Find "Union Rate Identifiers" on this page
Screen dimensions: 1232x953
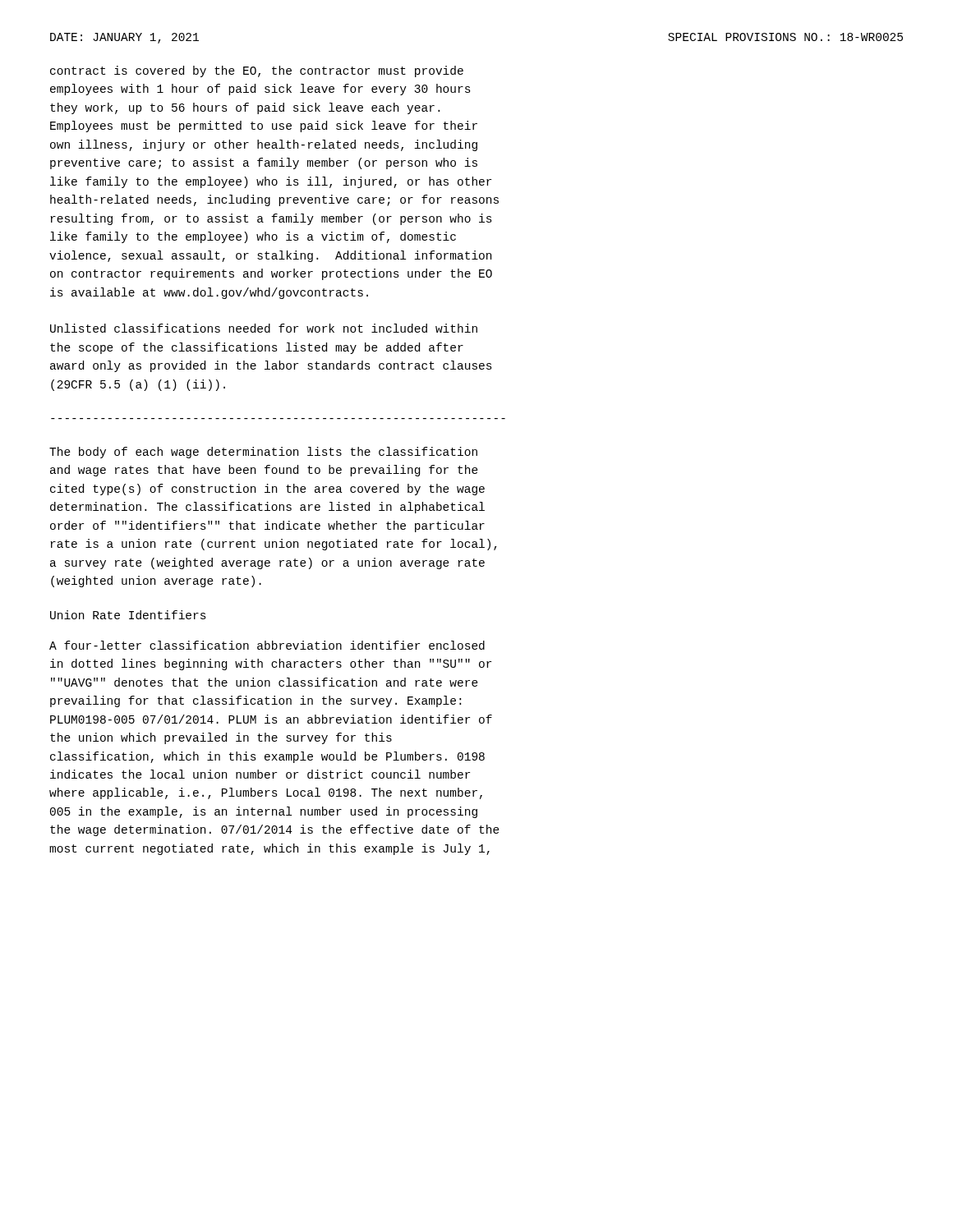(128, 616)
